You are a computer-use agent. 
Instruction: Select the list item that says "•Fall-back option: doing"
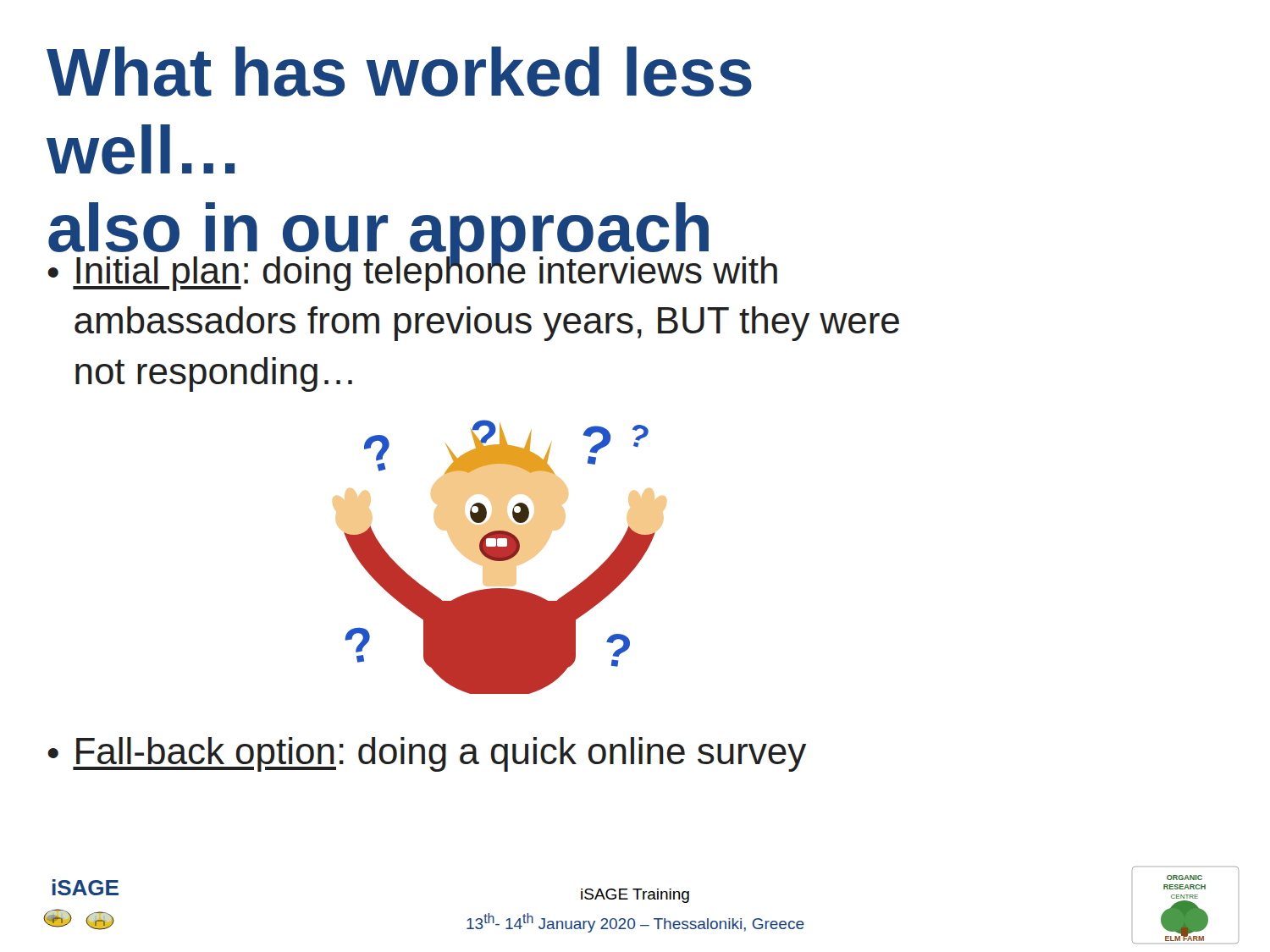(426, 752)
